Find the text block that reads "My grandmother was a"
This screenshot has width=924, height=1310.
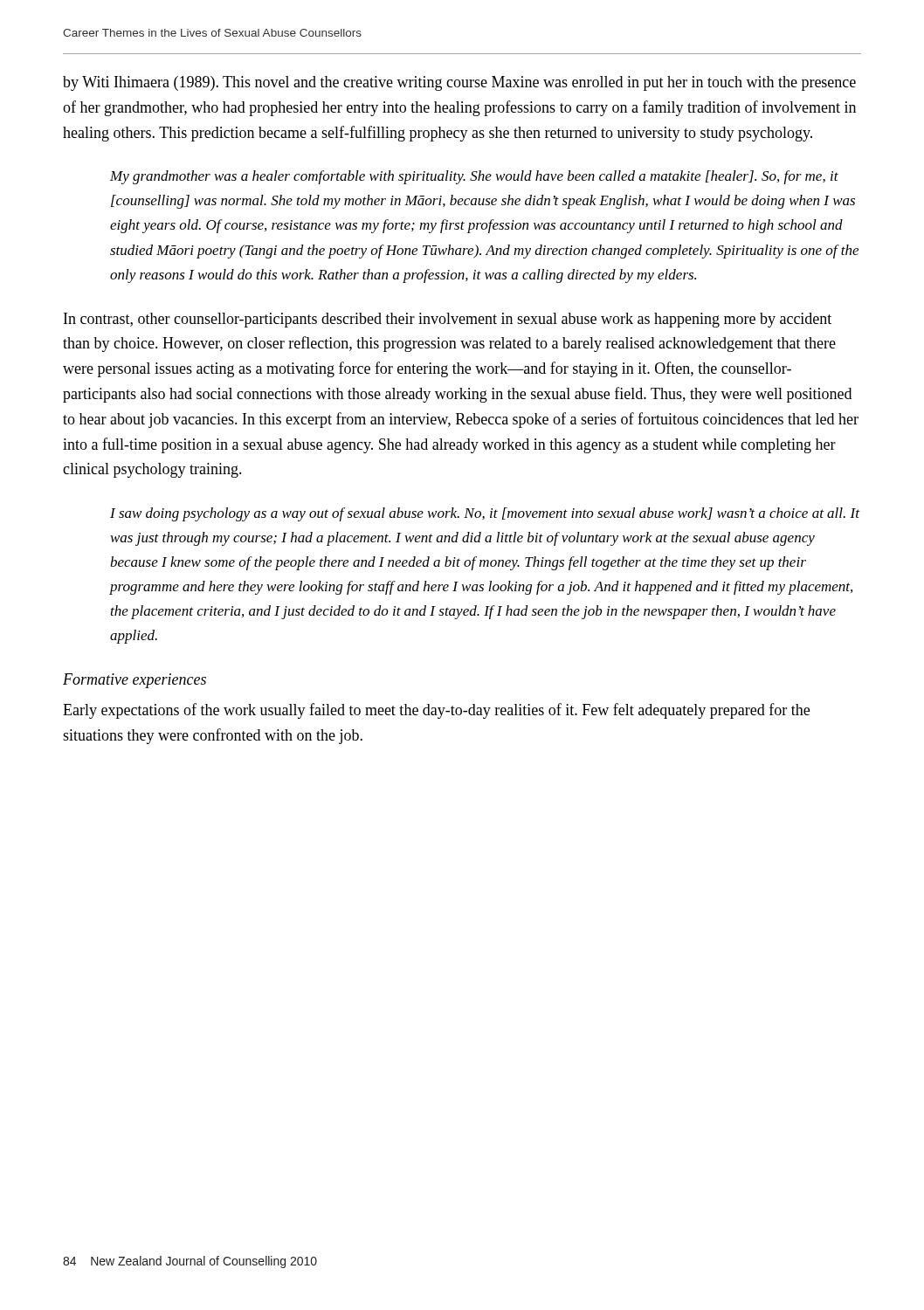(485, 225)
